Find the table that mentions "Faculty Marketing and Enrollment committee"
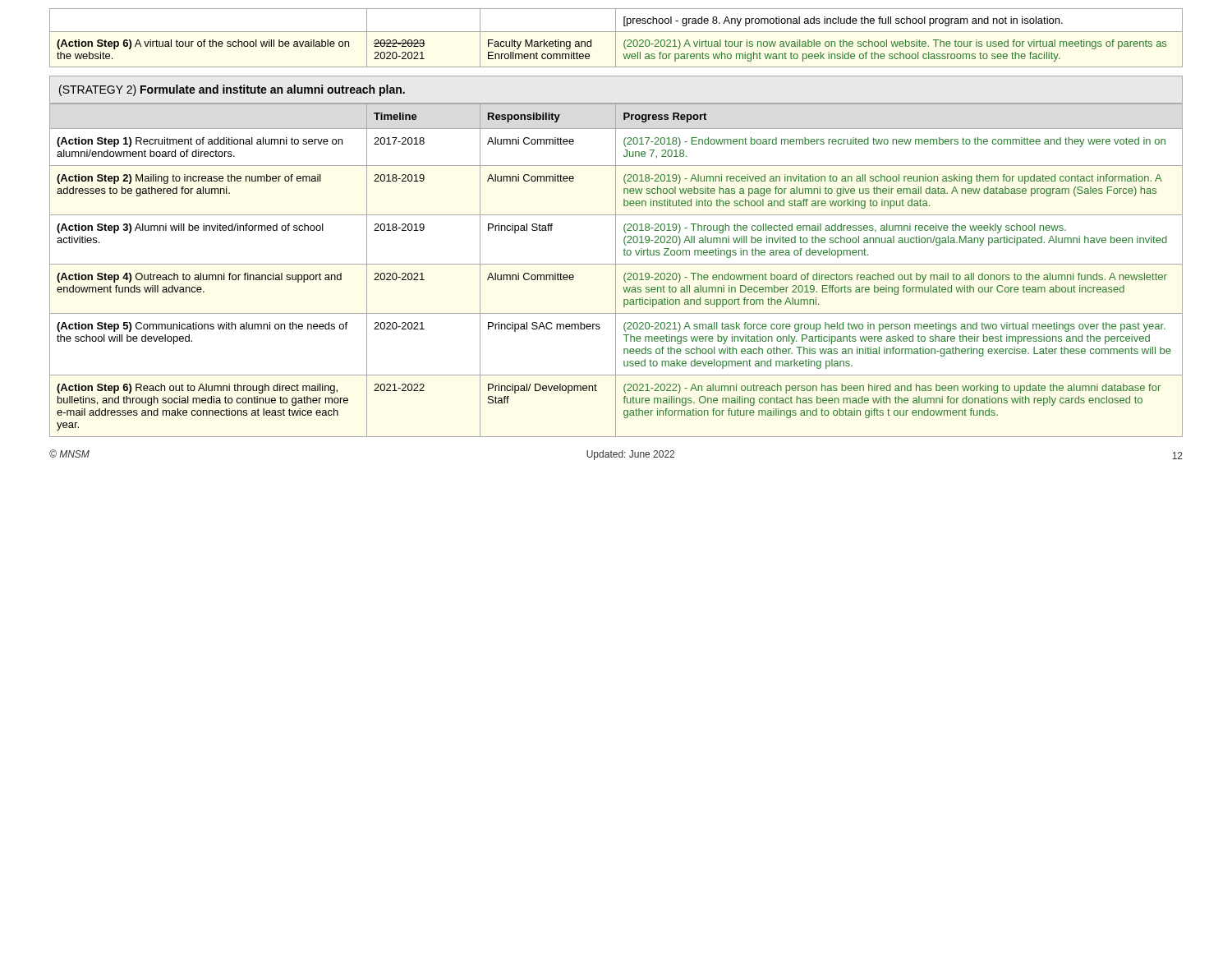This screenshot has width=1232, height=953. (616, 38)
